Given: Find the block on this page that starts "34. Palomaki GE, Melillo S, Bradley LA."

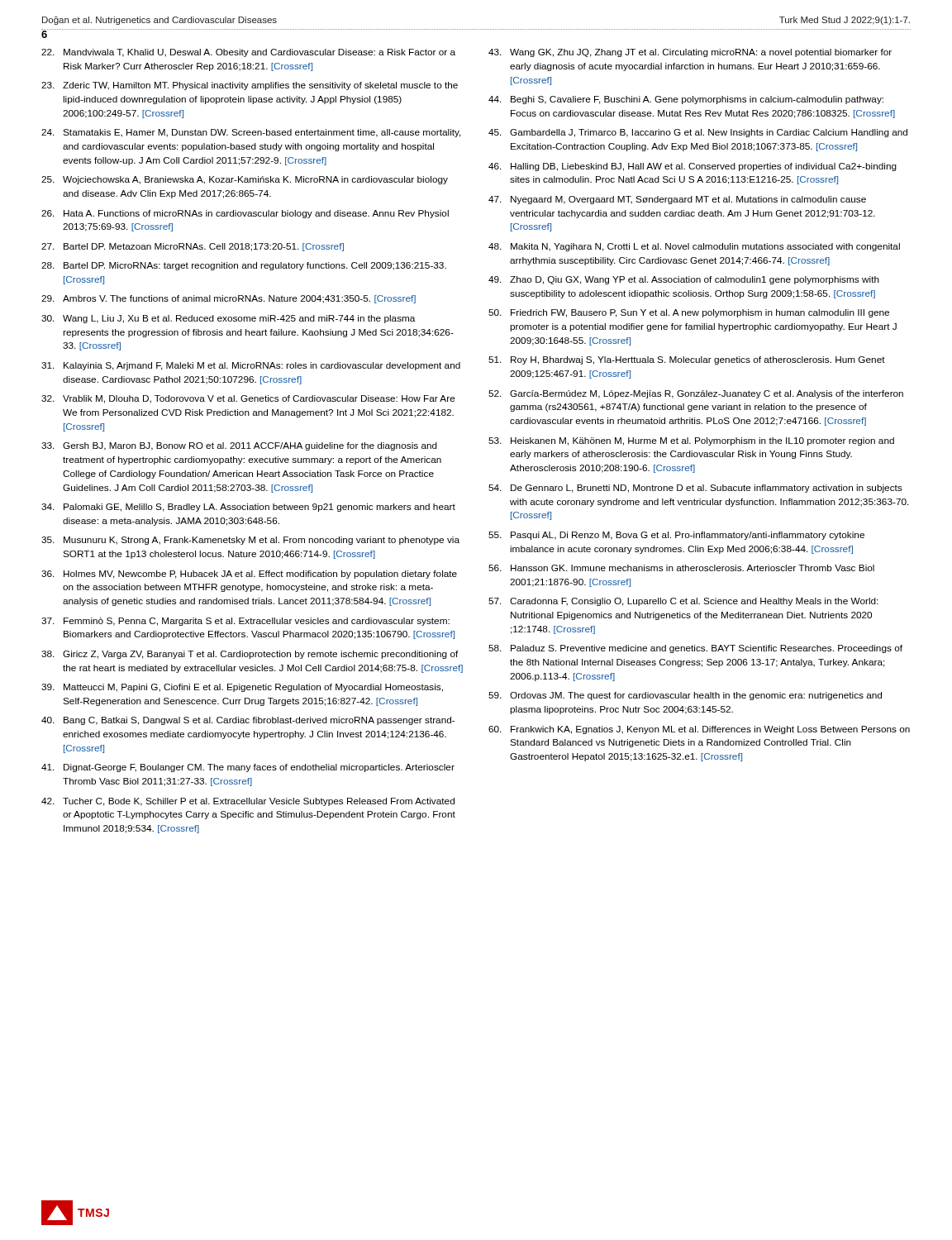Looking at the screenshot, I should click(x=252, y=514).
